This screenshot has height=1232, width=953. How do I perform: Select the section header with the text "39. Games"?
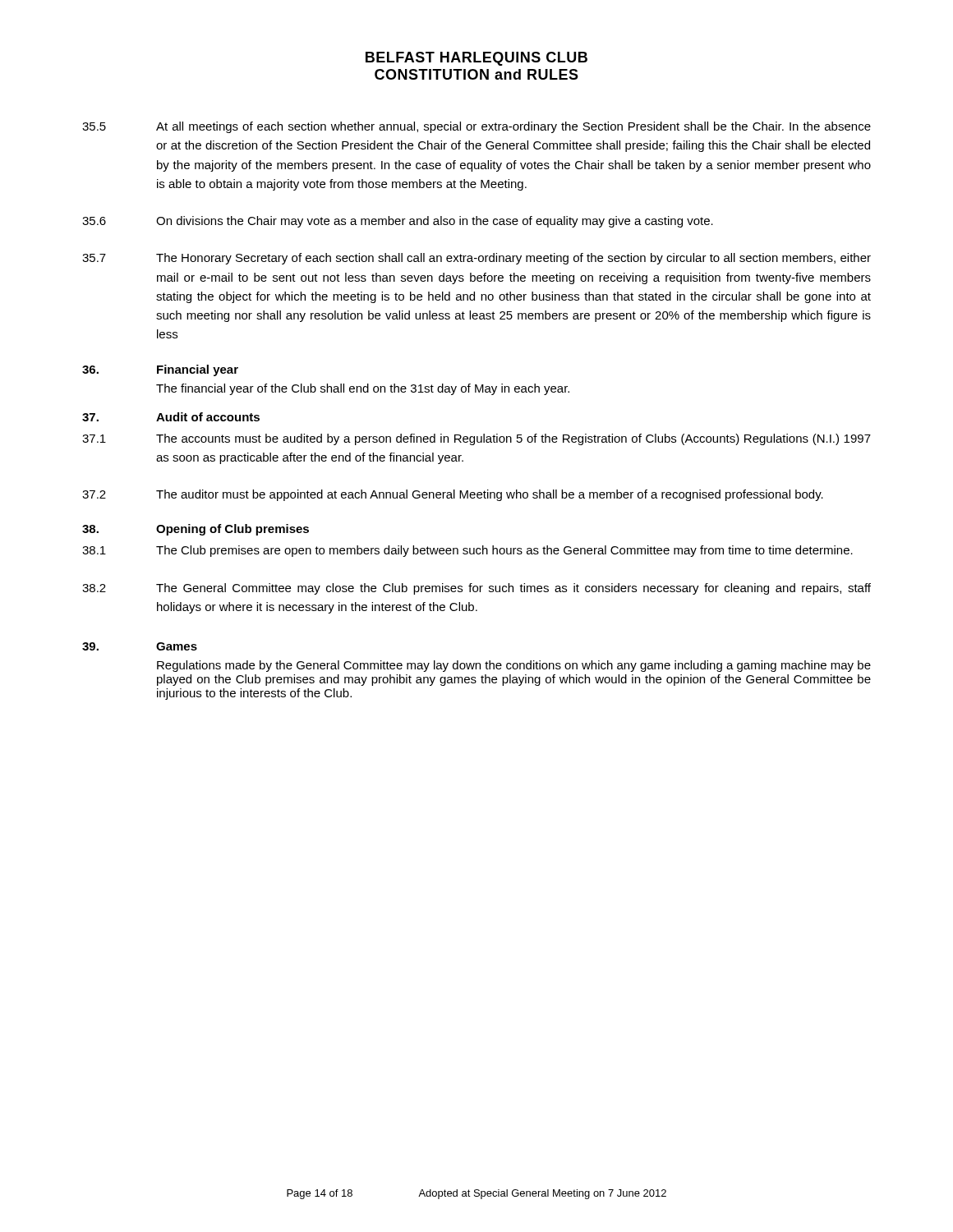(88, 647)
